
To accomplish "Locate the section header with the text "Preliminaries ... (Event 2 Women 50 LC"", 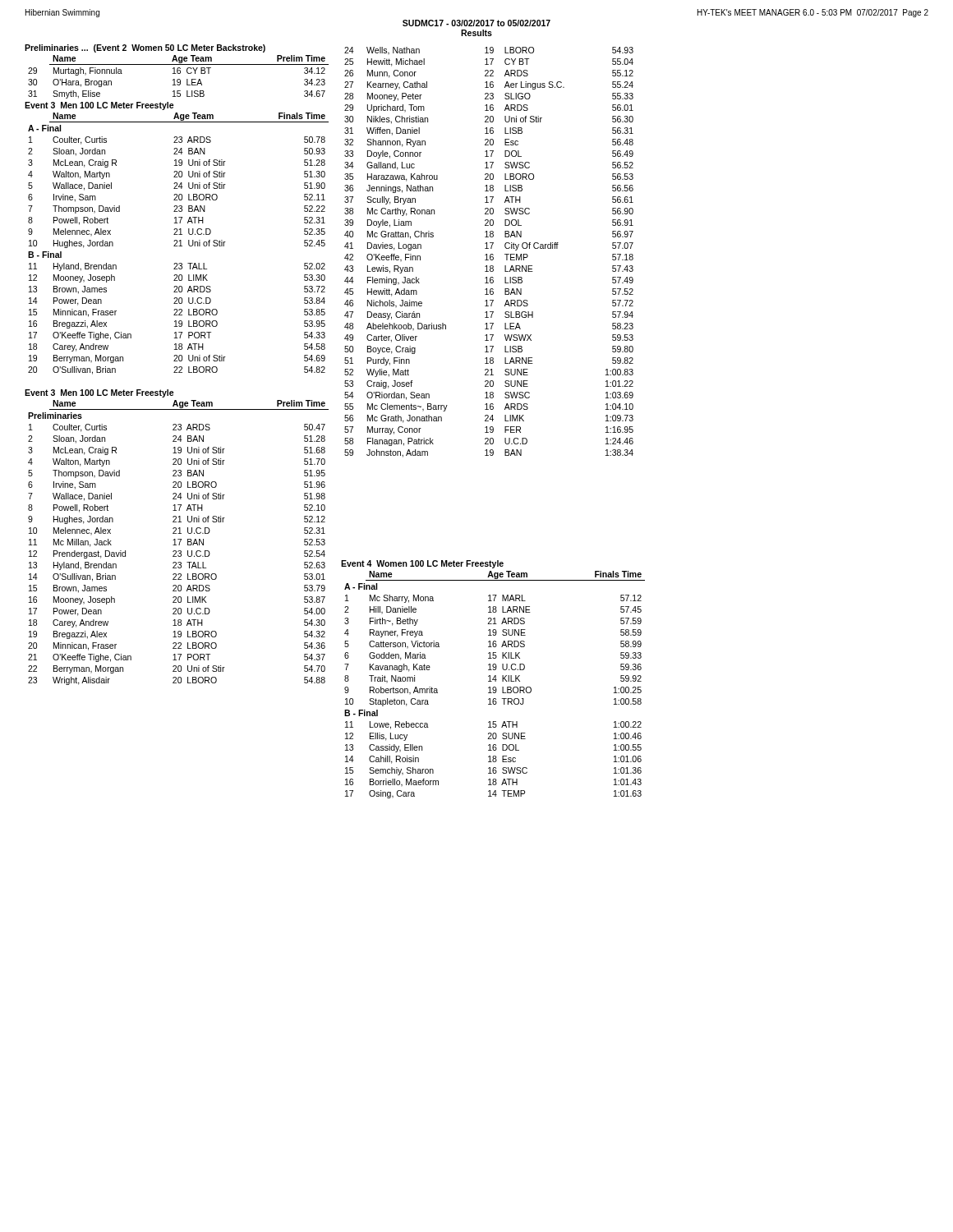I will point(145,48).
